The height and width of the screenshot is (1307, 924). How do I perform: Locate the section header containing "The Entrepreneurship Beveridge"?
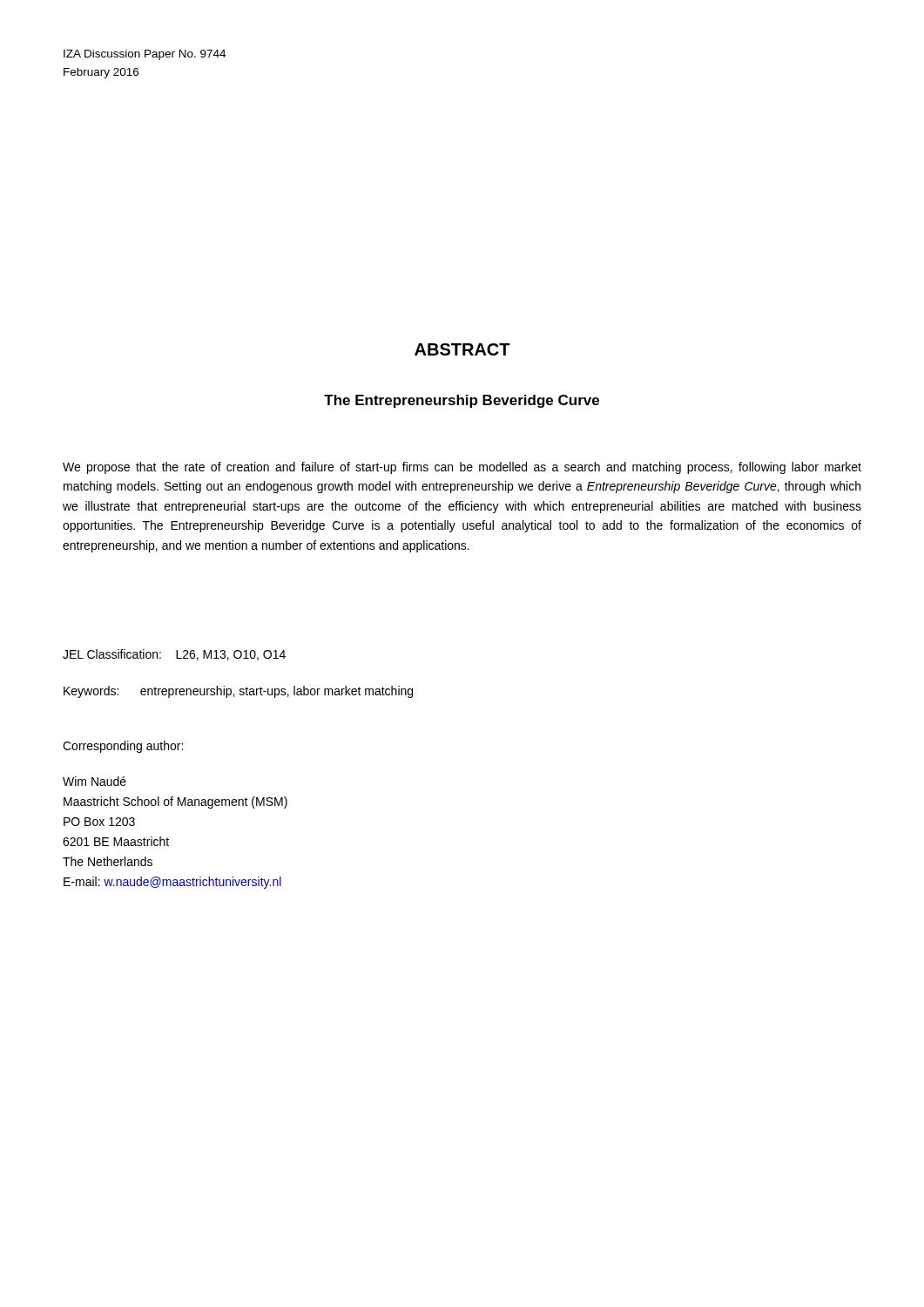462,400
